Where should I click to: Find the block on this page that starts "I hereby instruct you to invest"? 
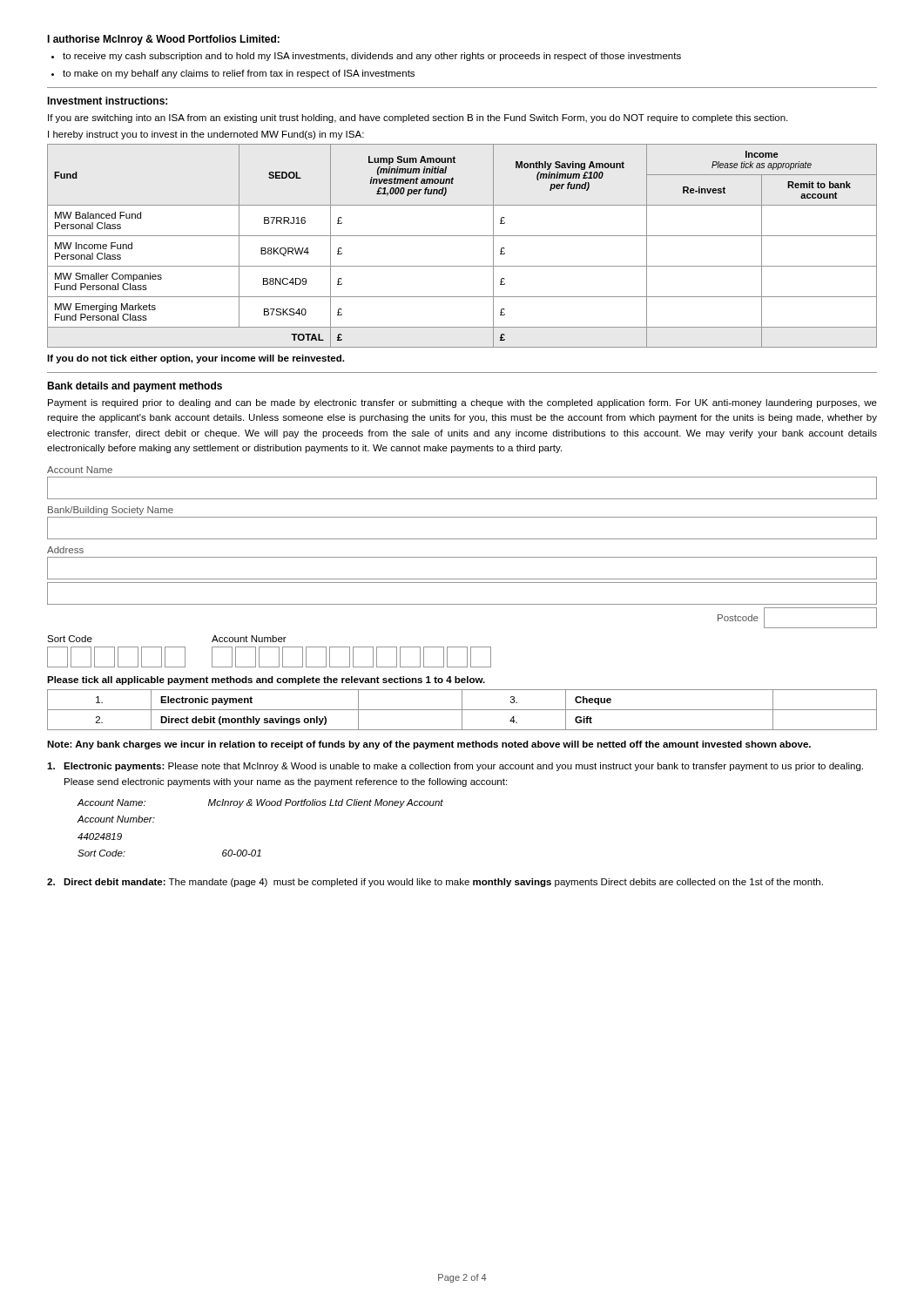[x=206, y=134]
